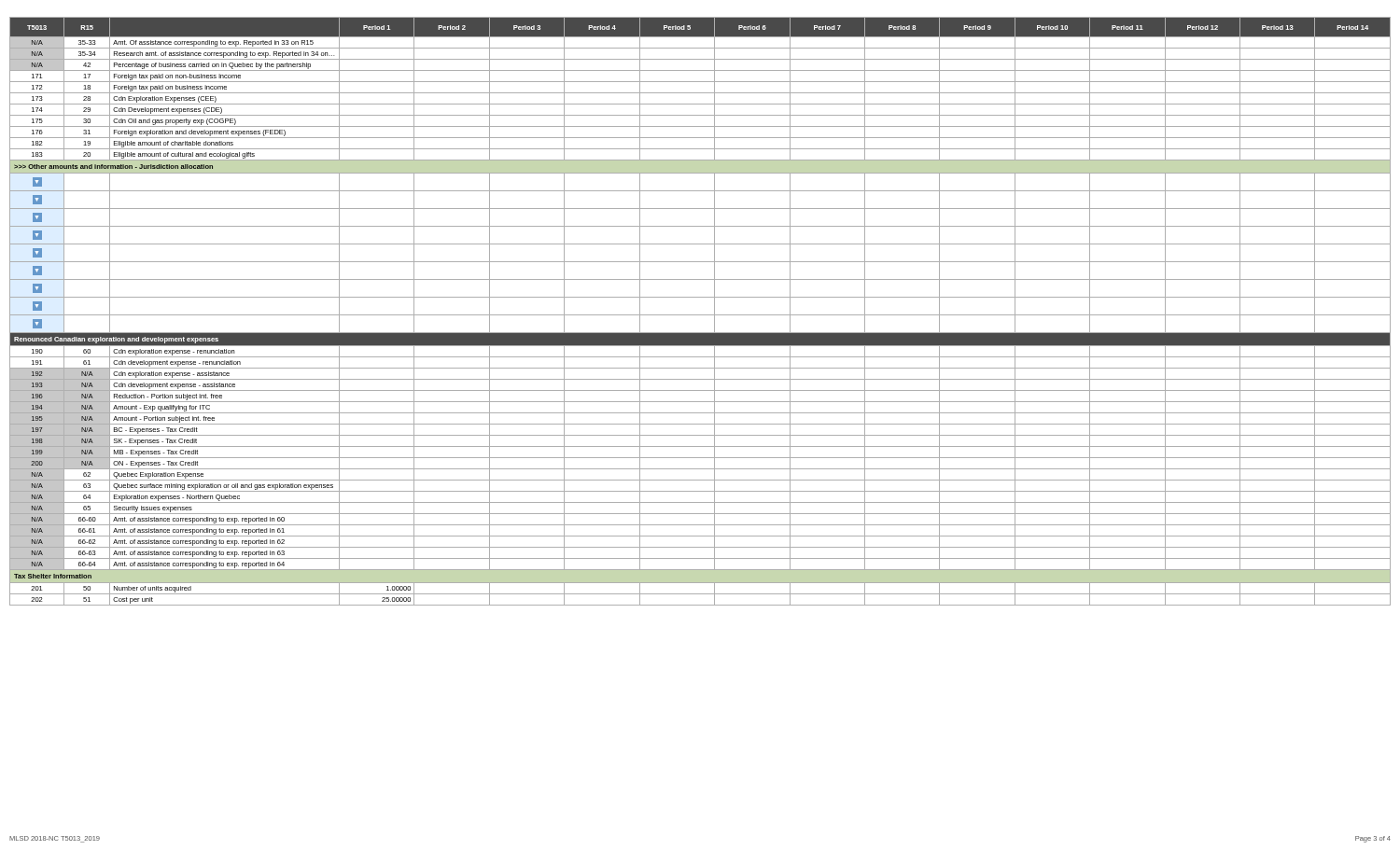Click on the table containing "Cdn Development expenses (CDE)"
Viewport: 1400px width, 850px height.
click(x=700, y=420)
